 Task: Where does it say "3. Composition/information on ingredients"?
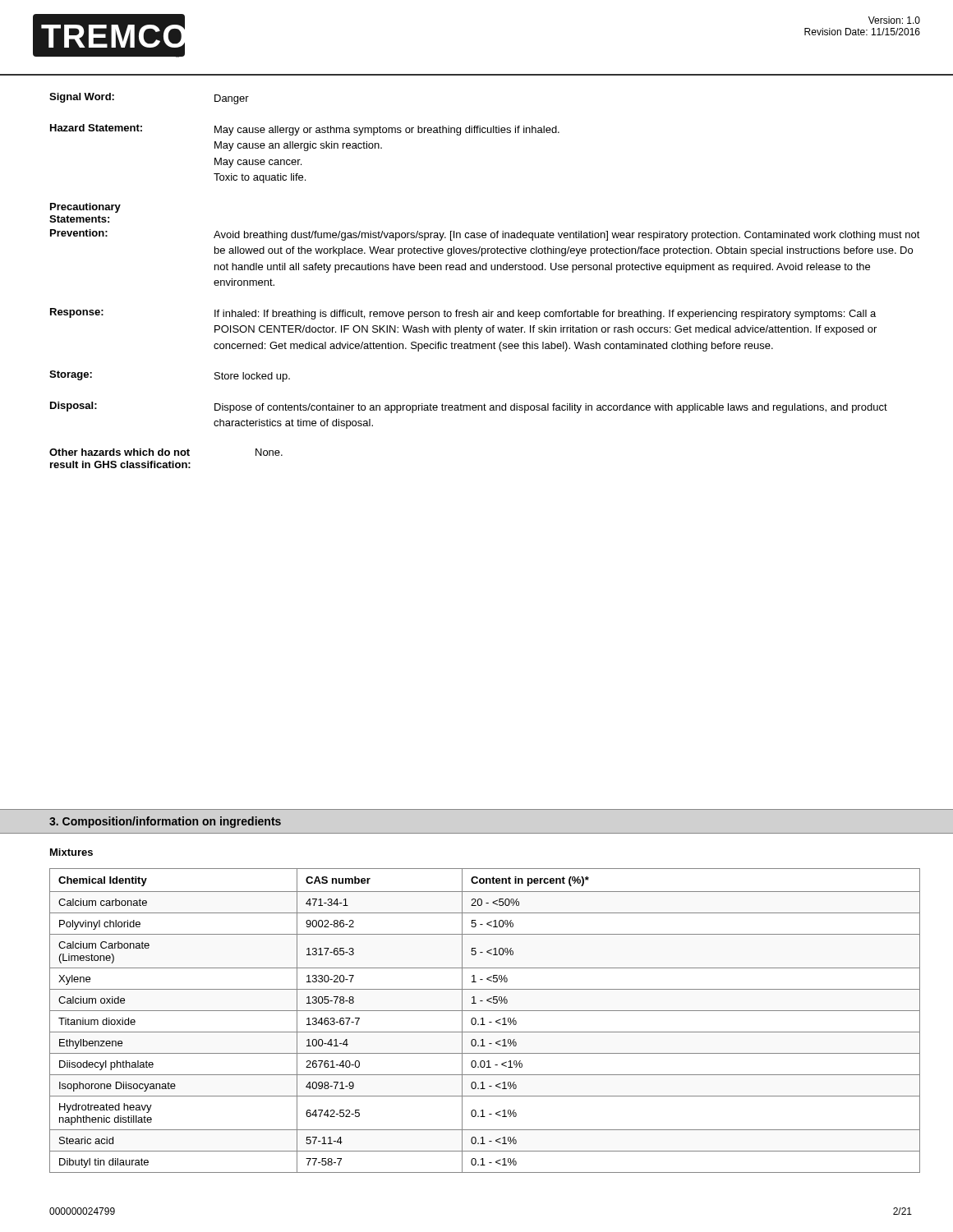coord(476,821)
